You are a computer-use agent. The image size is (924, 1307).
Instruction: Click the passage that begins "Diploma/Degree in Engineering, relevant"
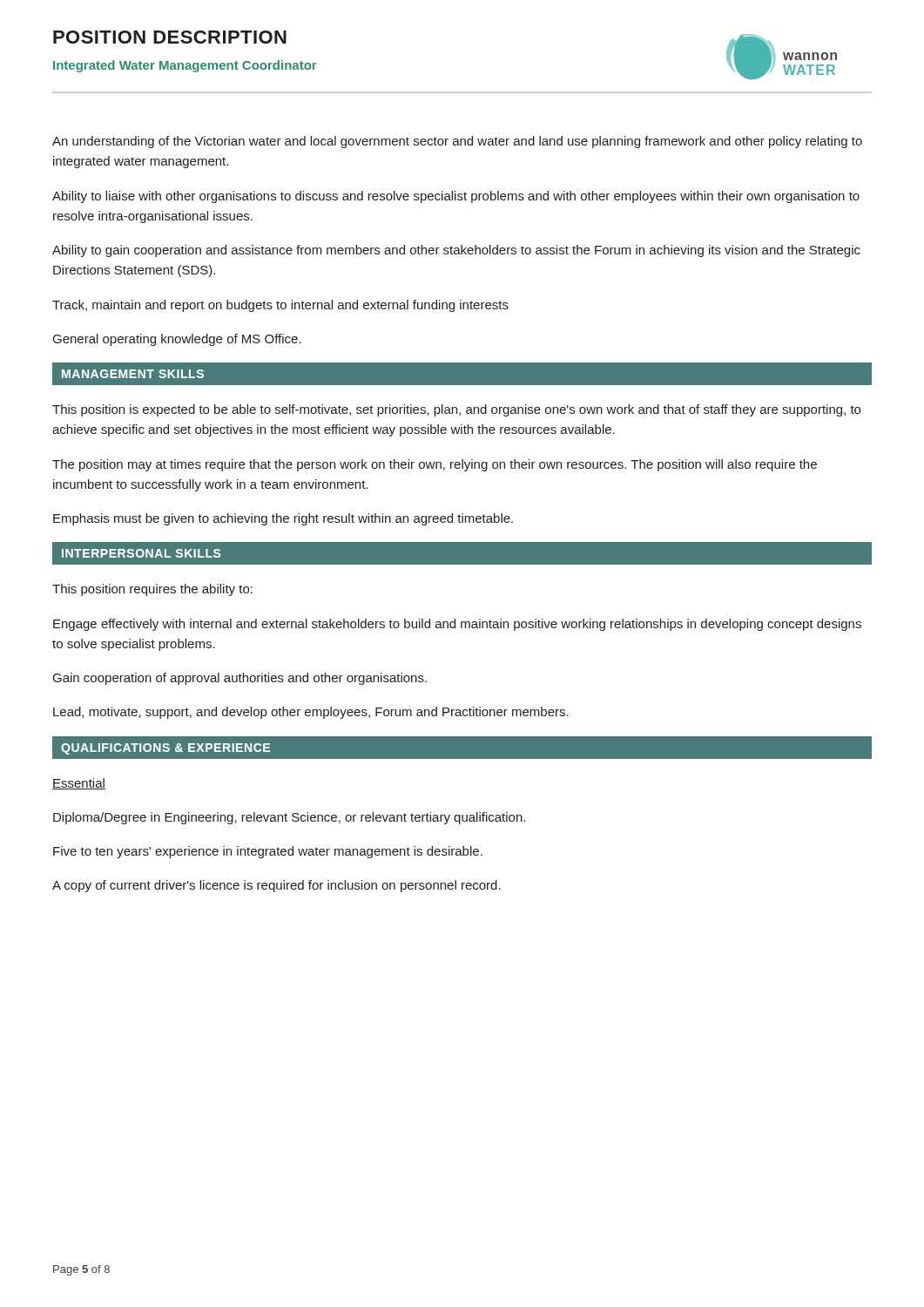point(289,817)
